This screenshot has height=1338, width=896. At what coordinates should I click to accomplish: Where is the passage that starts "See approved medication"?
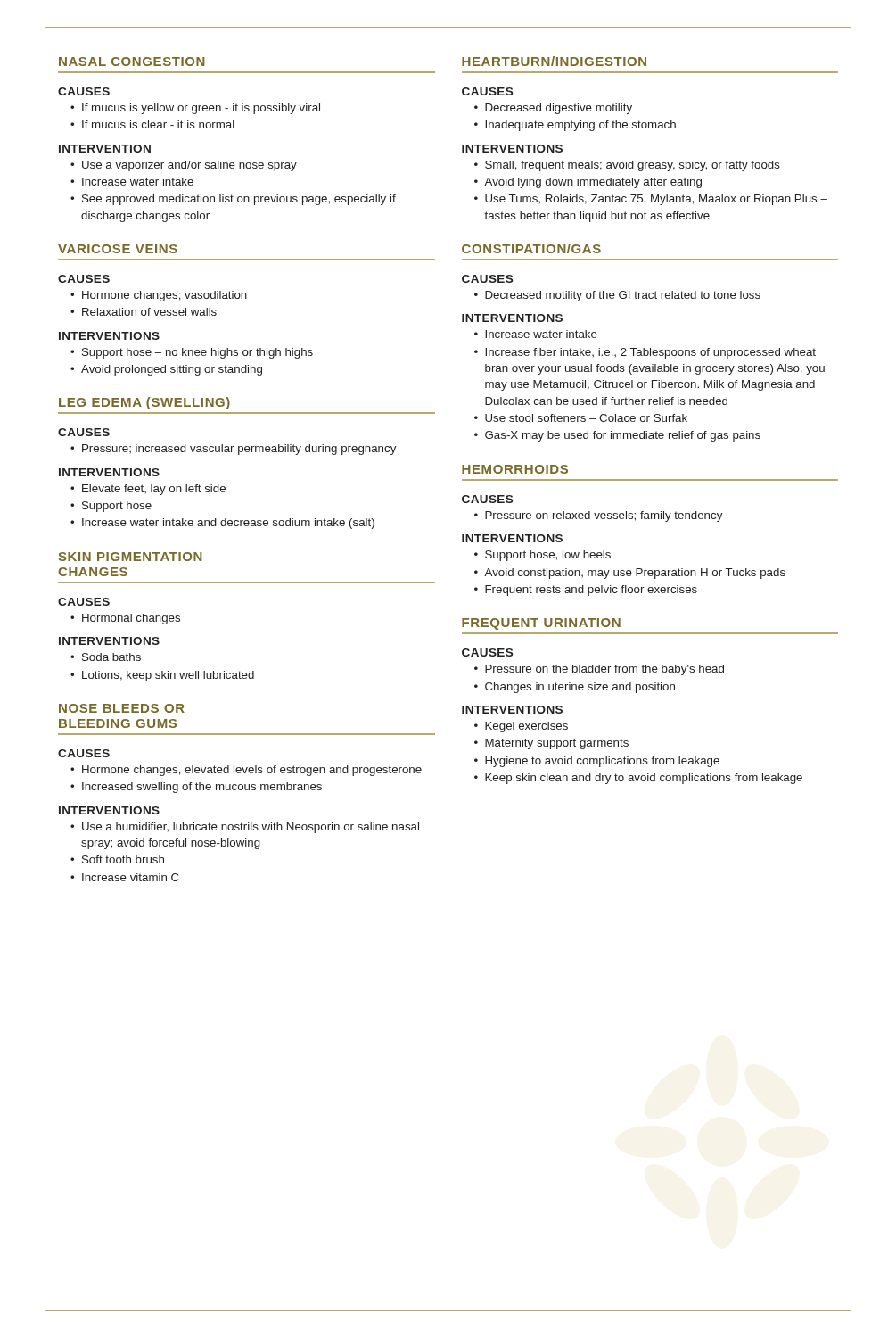point(238,207)
